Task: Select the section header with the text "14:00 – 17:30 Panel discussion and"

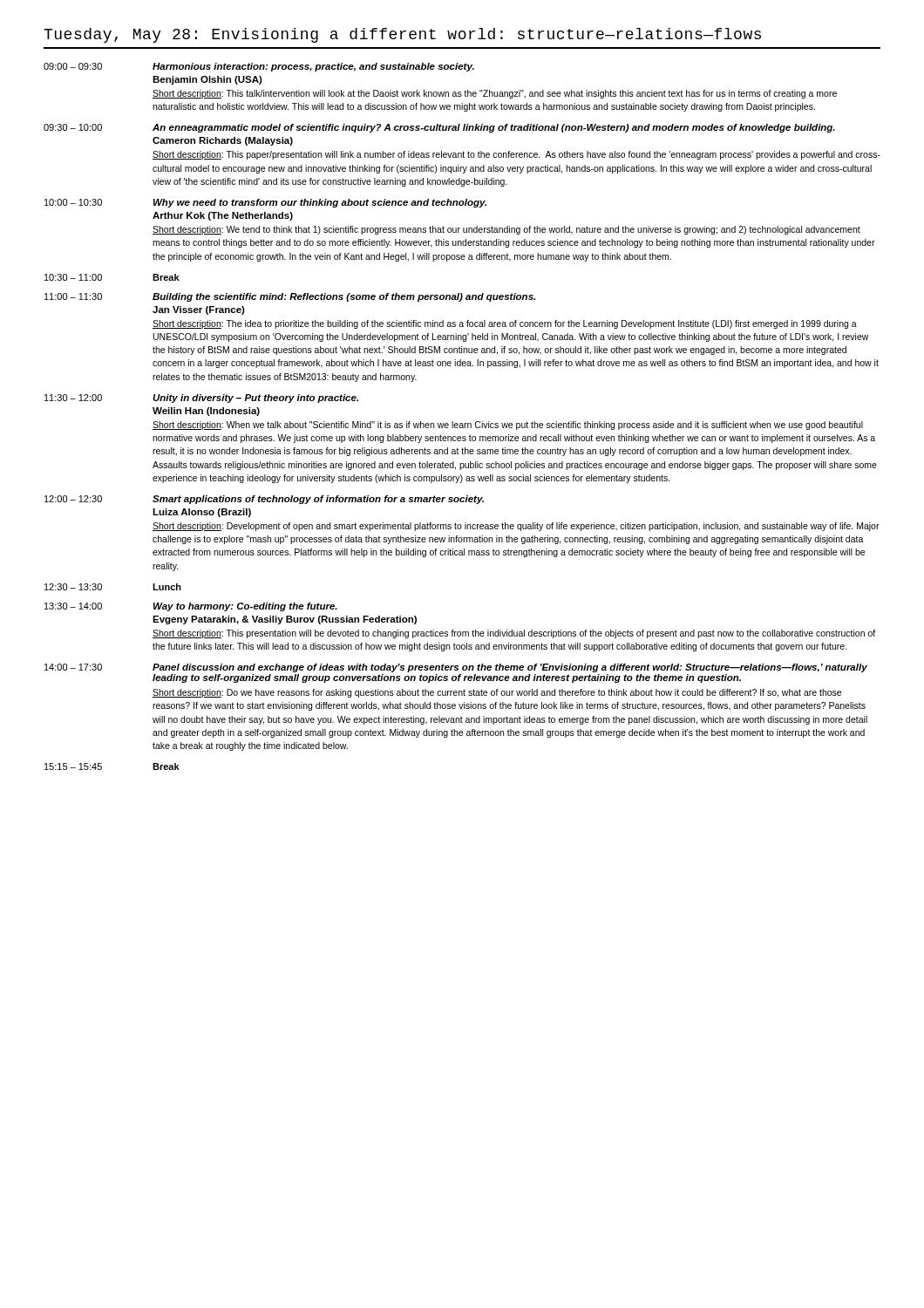Action: click(x=462, y=707)
